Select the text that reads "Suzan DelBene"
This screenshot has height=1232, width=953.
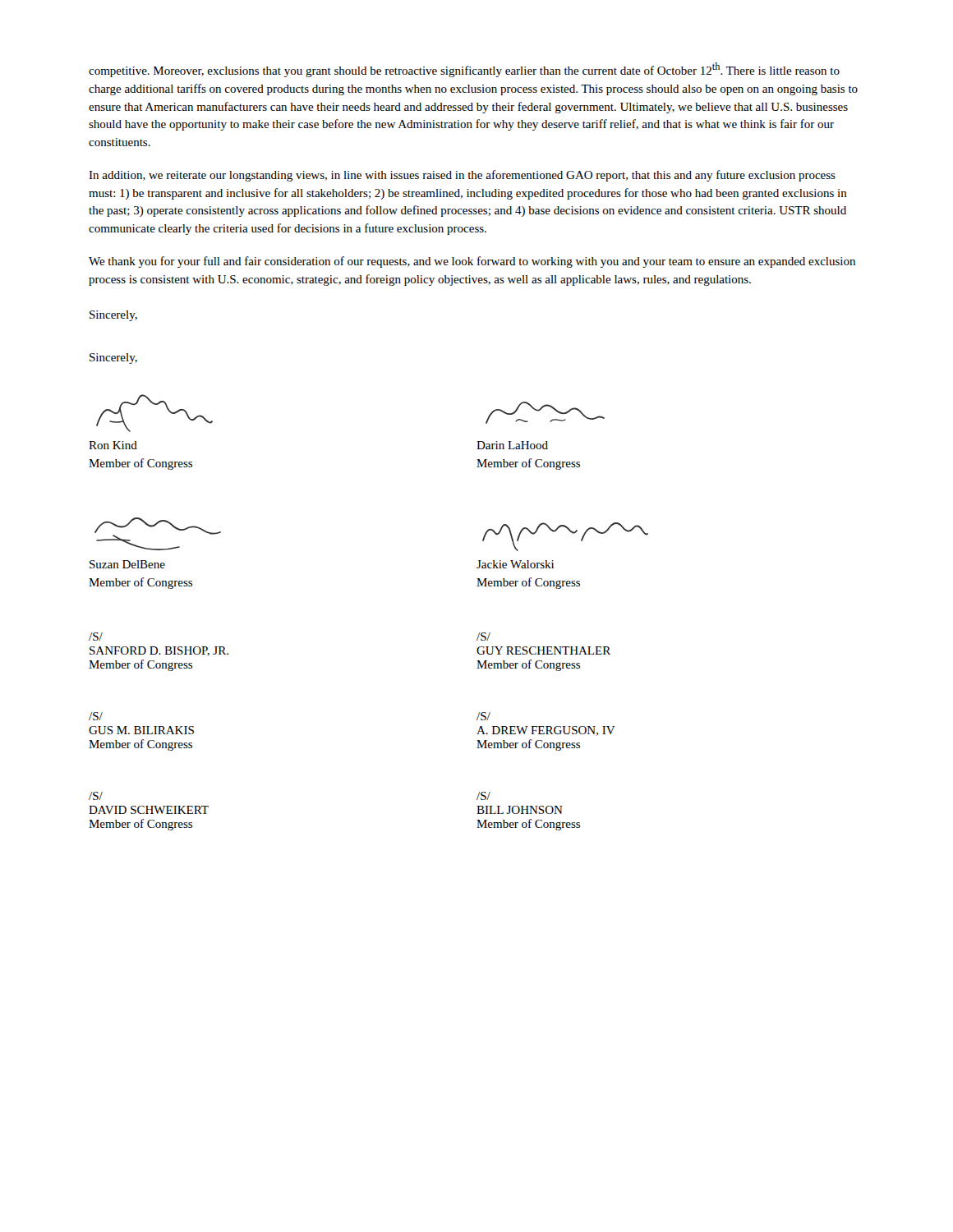coord(127,564)
